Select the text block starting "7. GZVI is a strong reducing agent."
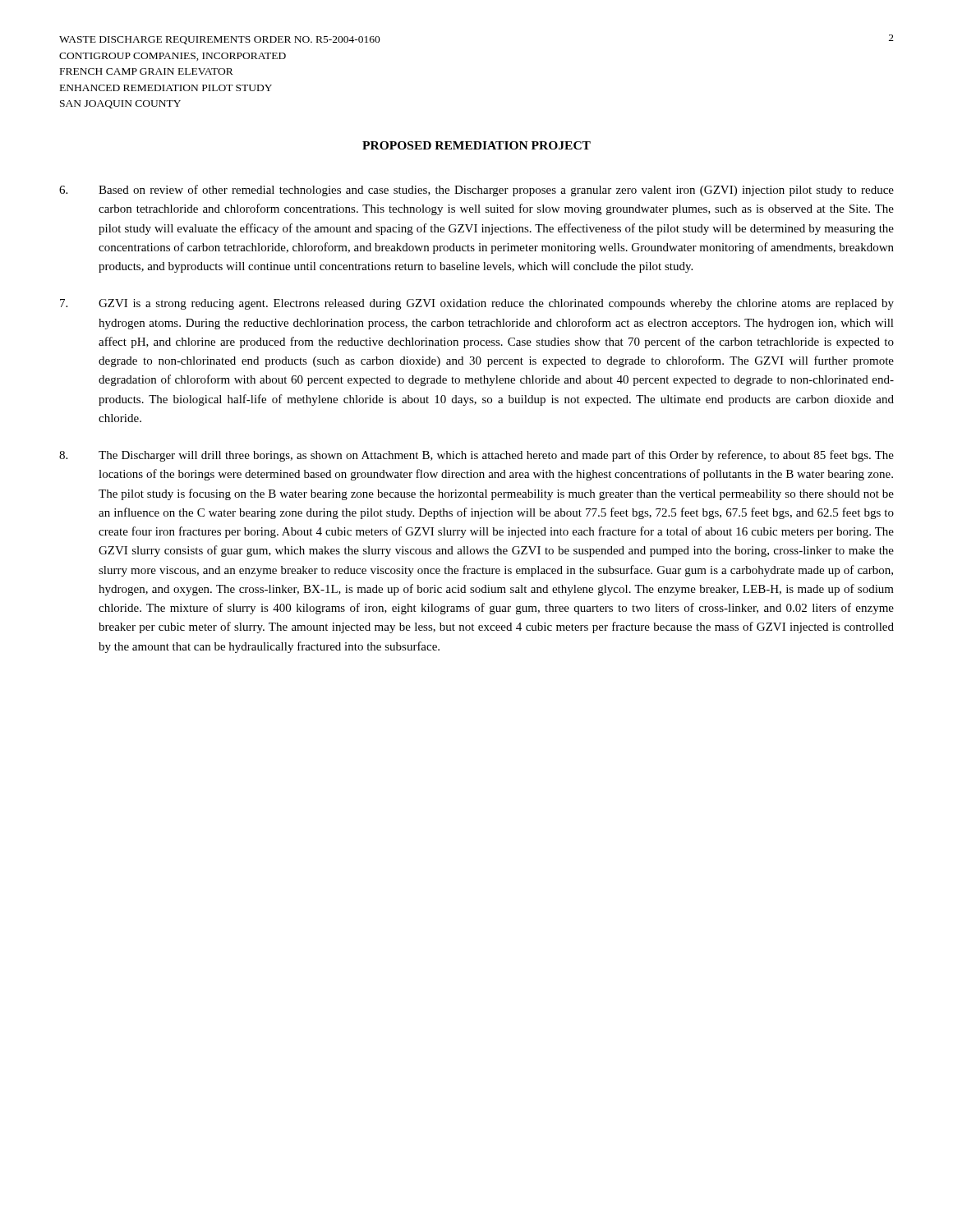The width and height of the screenshot is (953, 1232). [x=476, y=361]
